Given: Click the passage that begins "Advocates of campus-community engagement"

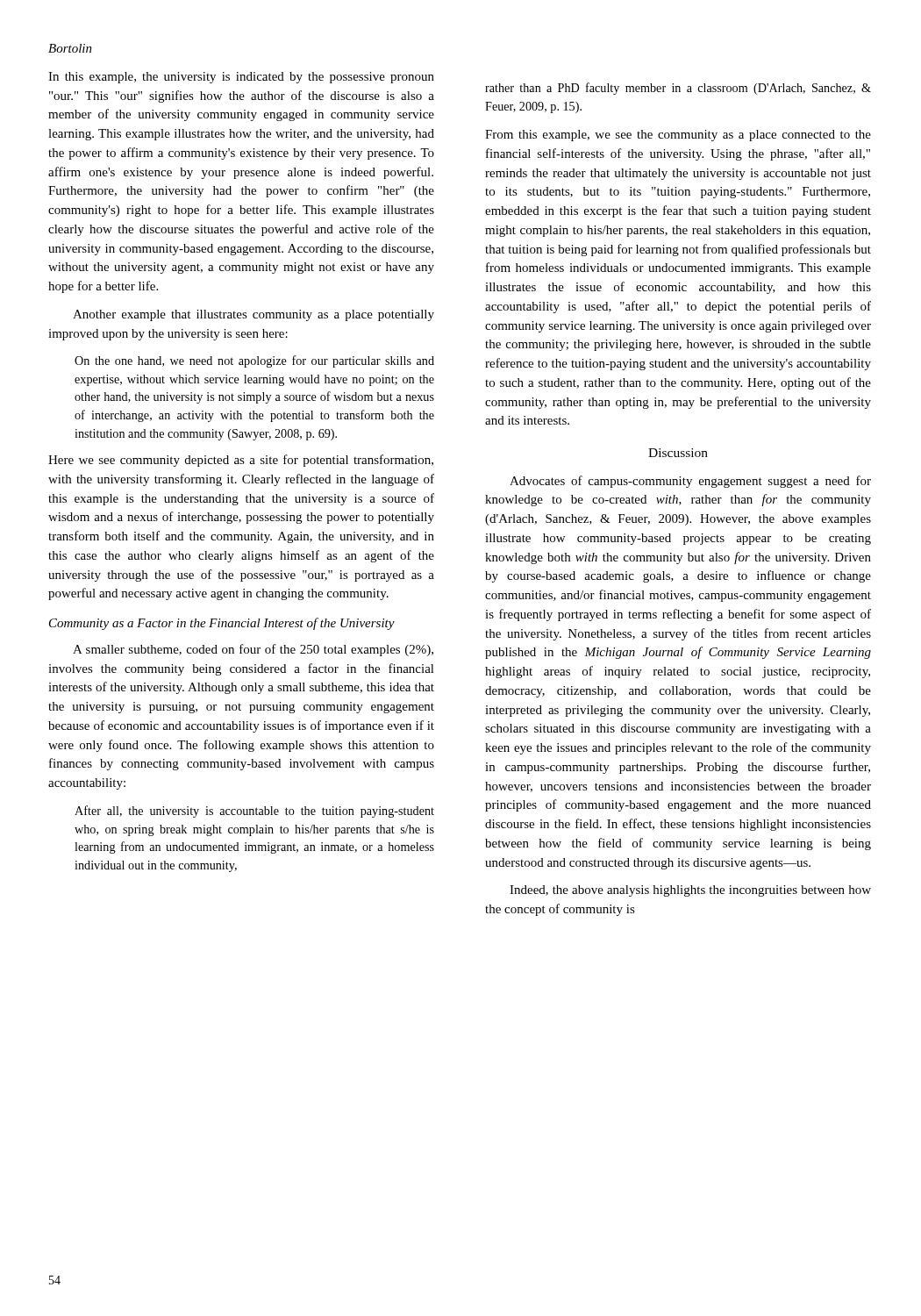Looking at the screenshot, I should click(678, 672).
